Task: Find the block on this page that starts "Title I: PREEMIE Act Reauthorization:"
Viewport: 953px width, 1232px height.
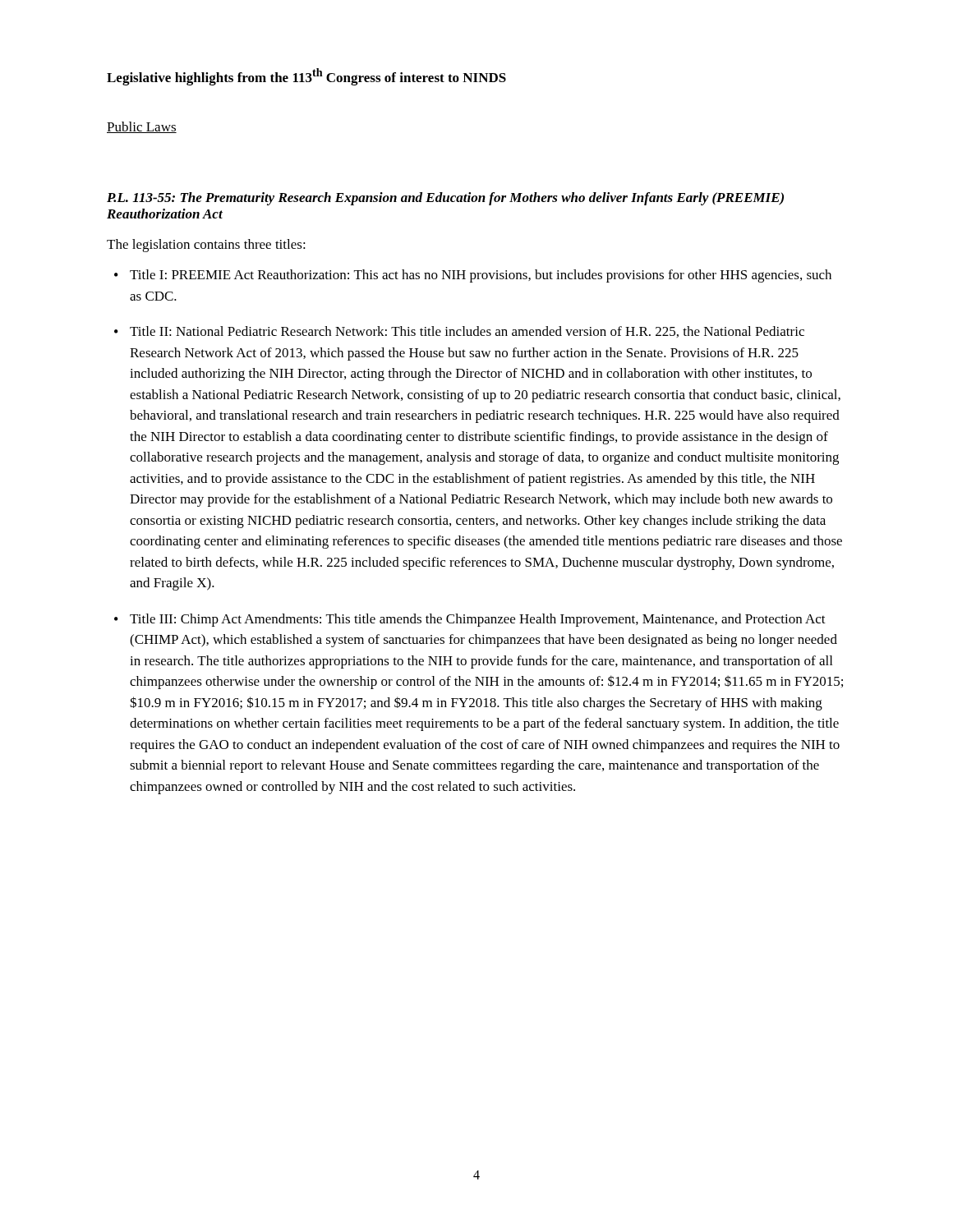Action: 481,285
